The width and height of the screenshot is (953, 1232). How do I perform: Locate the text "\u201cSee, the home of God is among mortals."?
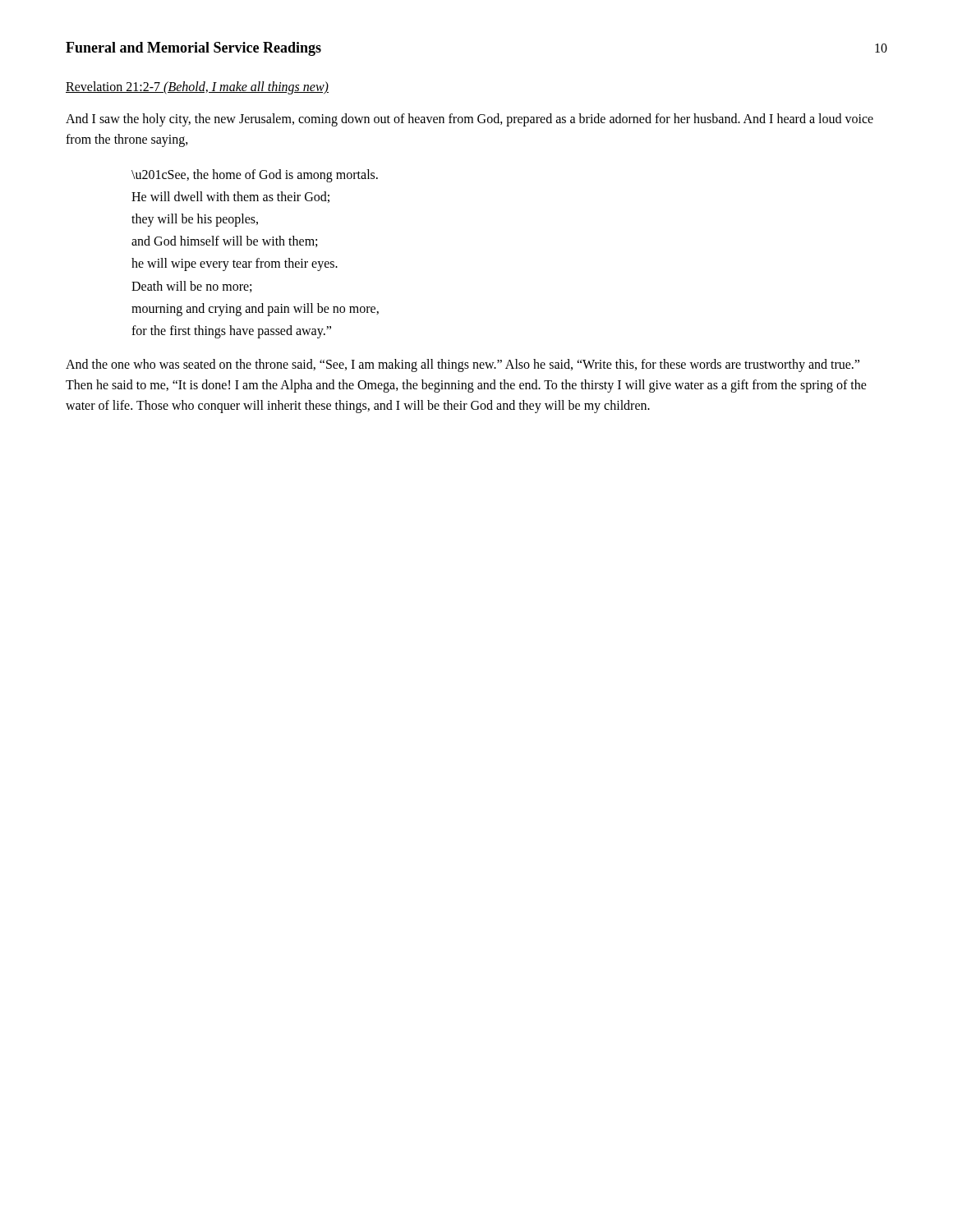click(x=255, y=174)
